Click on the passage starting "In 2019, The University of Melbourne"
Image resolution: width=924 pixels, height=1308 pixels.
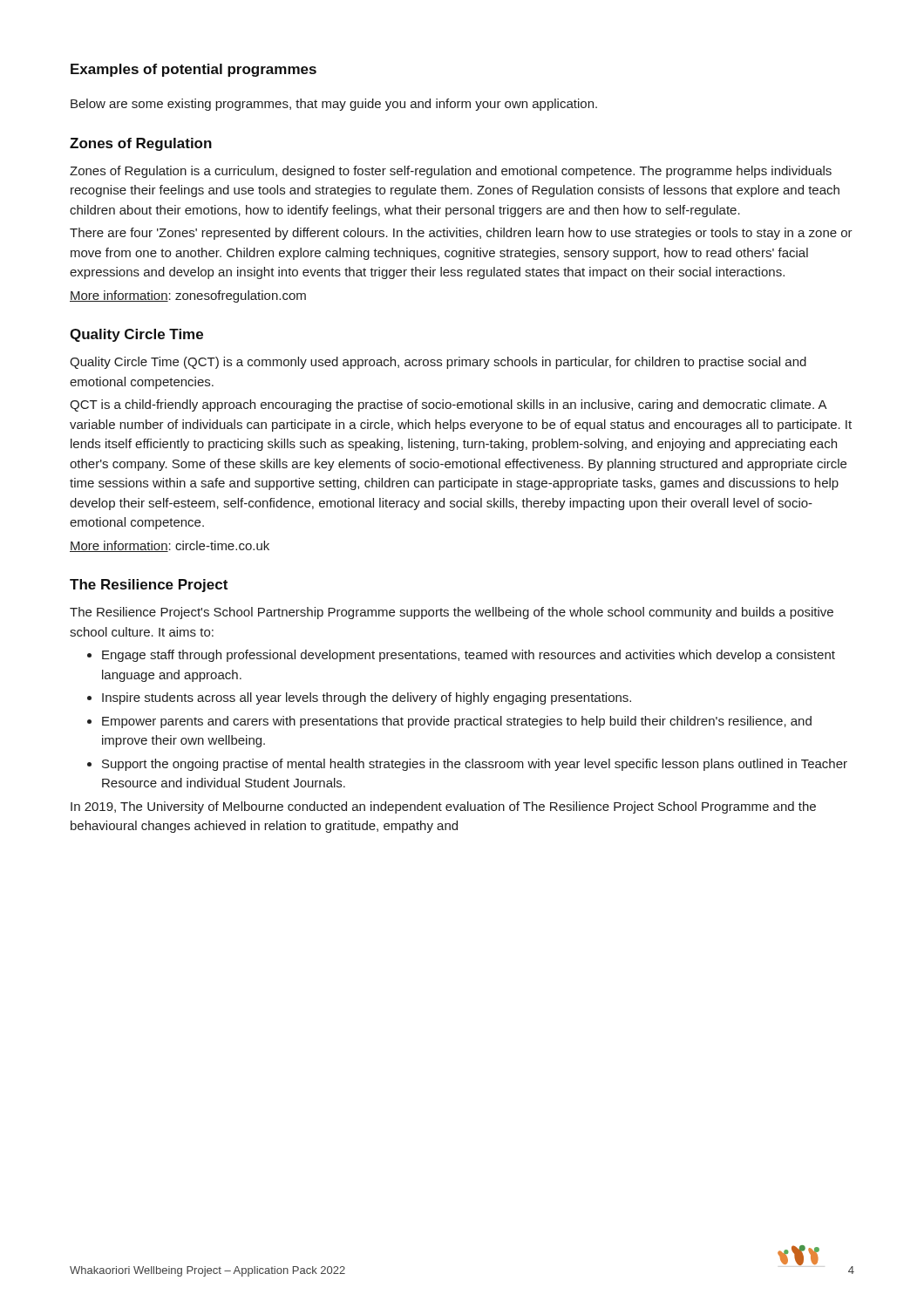point(462,816)
